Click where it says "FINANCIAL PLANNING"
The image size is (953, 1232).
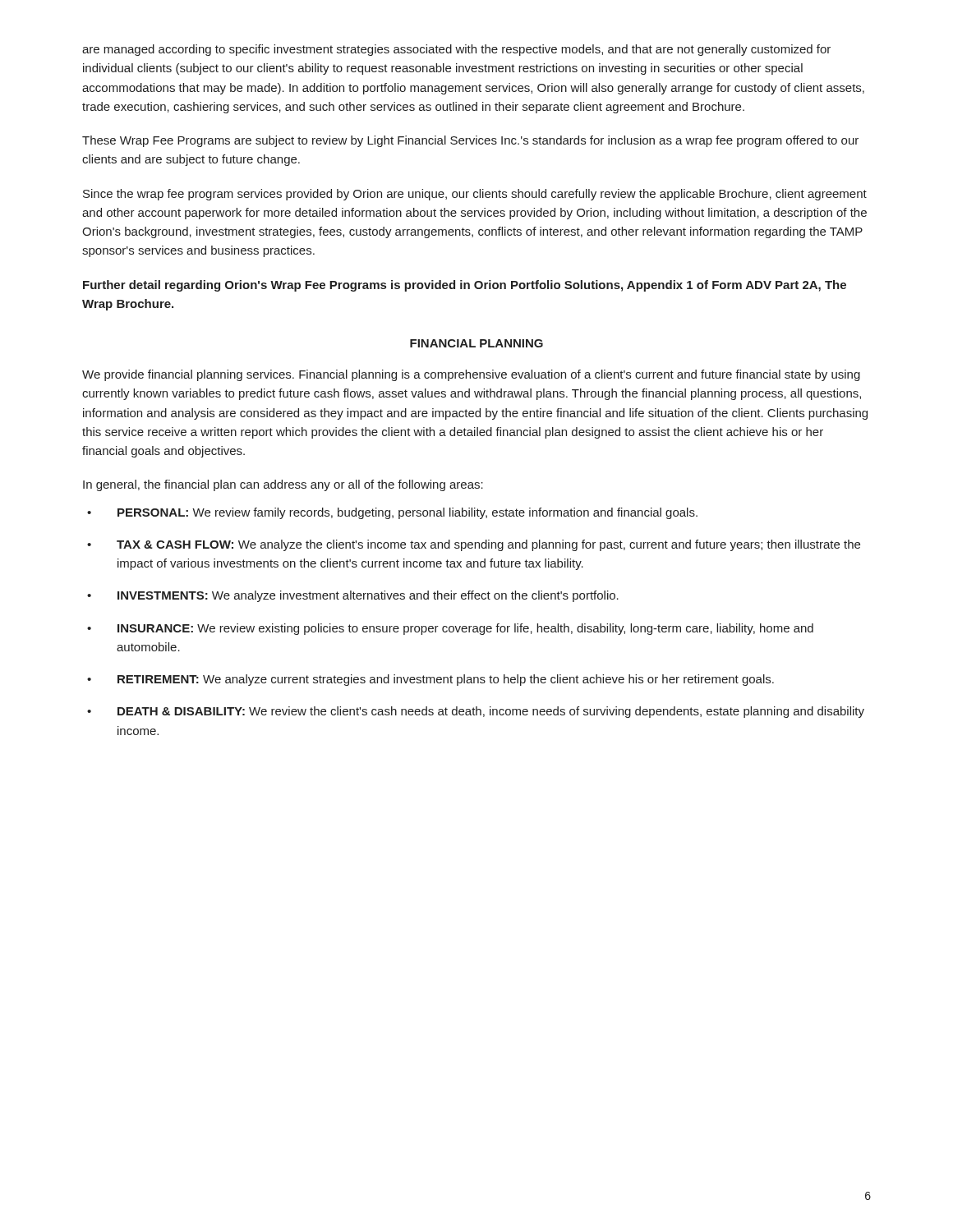pos(476,343)
